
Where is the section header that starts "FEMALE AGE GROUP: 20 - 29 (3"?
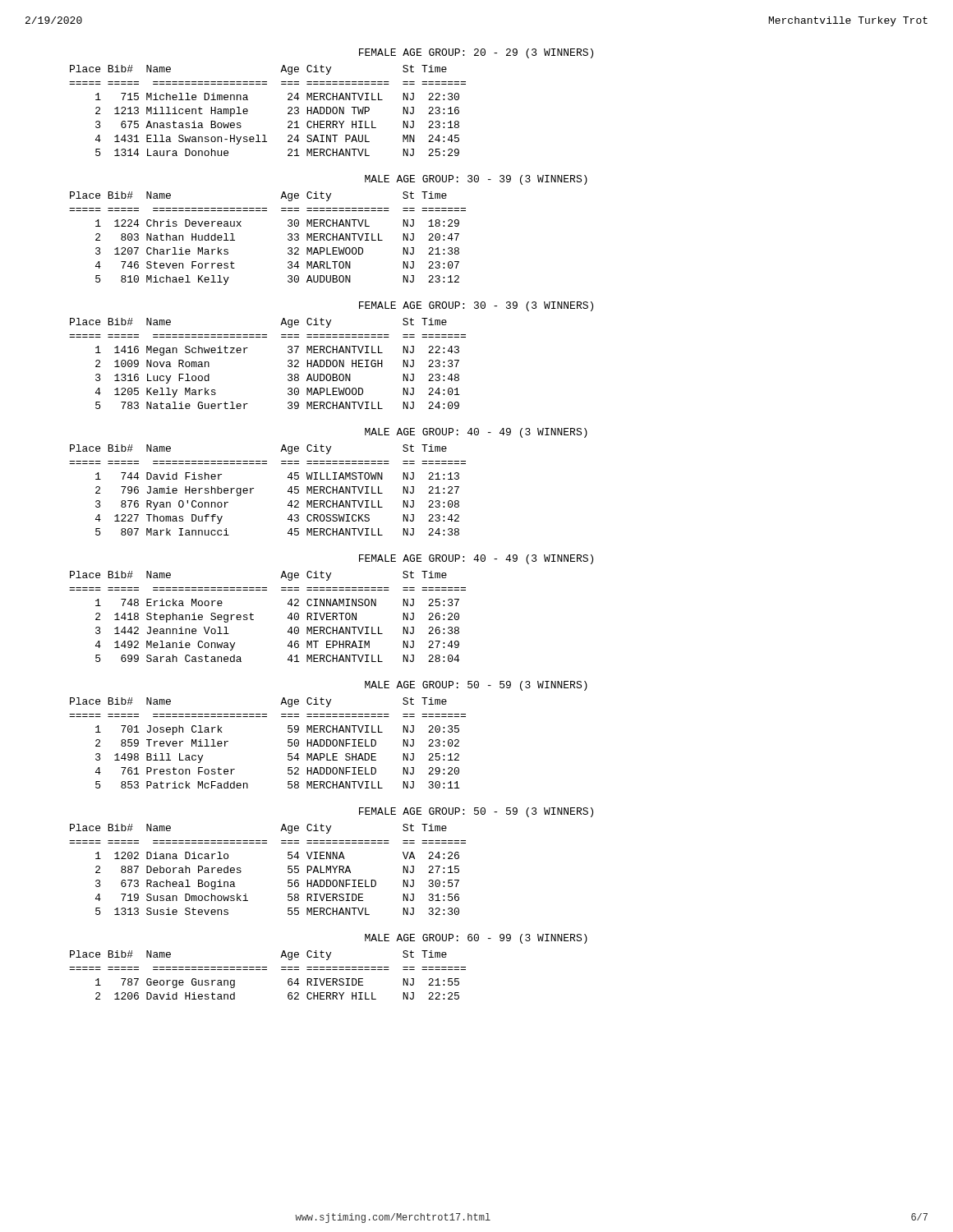tap(476, 53)
